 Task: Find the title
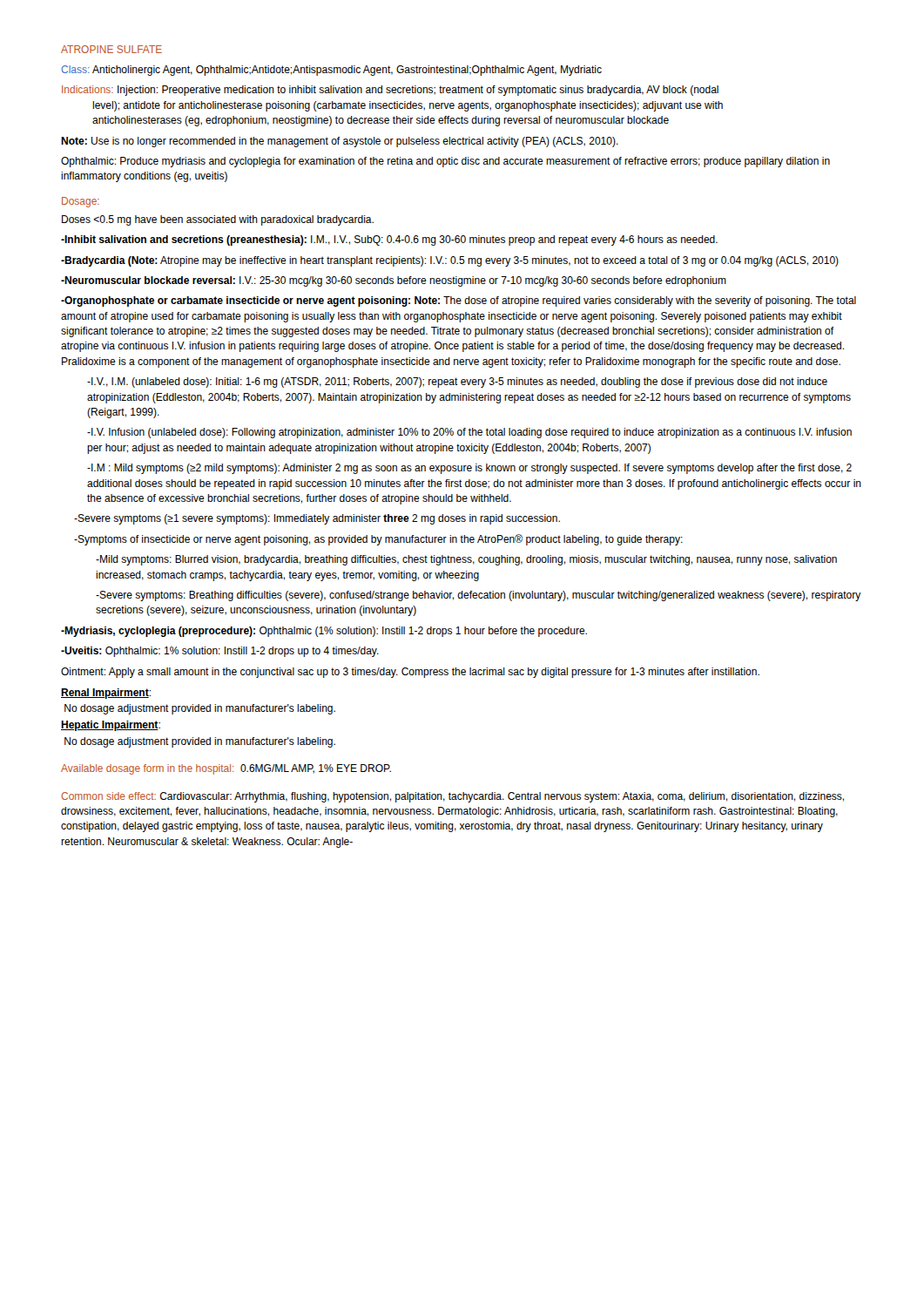pyautogui.click(x=112, y=50)
